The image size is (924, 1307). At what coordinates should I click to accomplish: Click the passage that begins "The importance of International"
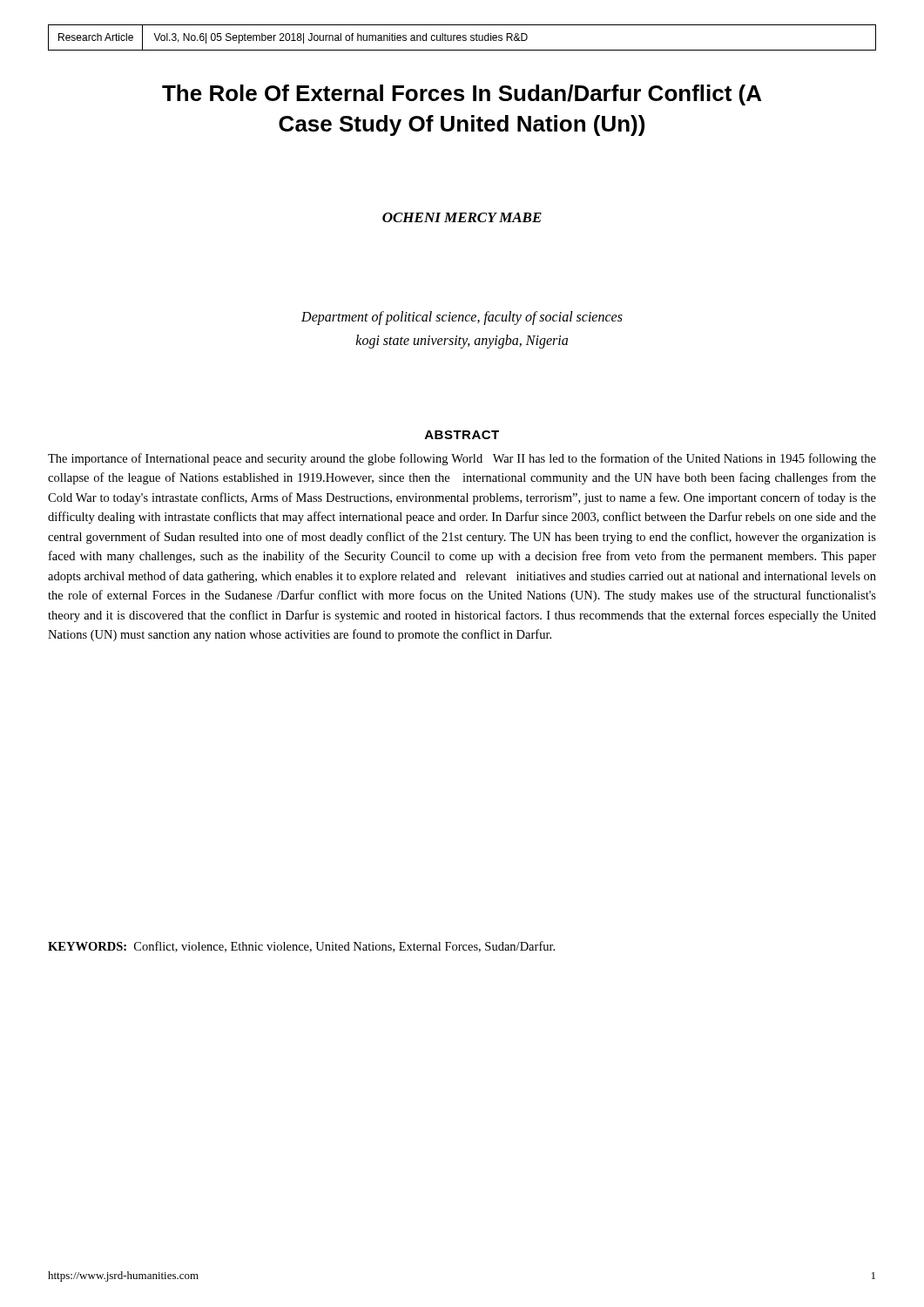tap(462, 547)
